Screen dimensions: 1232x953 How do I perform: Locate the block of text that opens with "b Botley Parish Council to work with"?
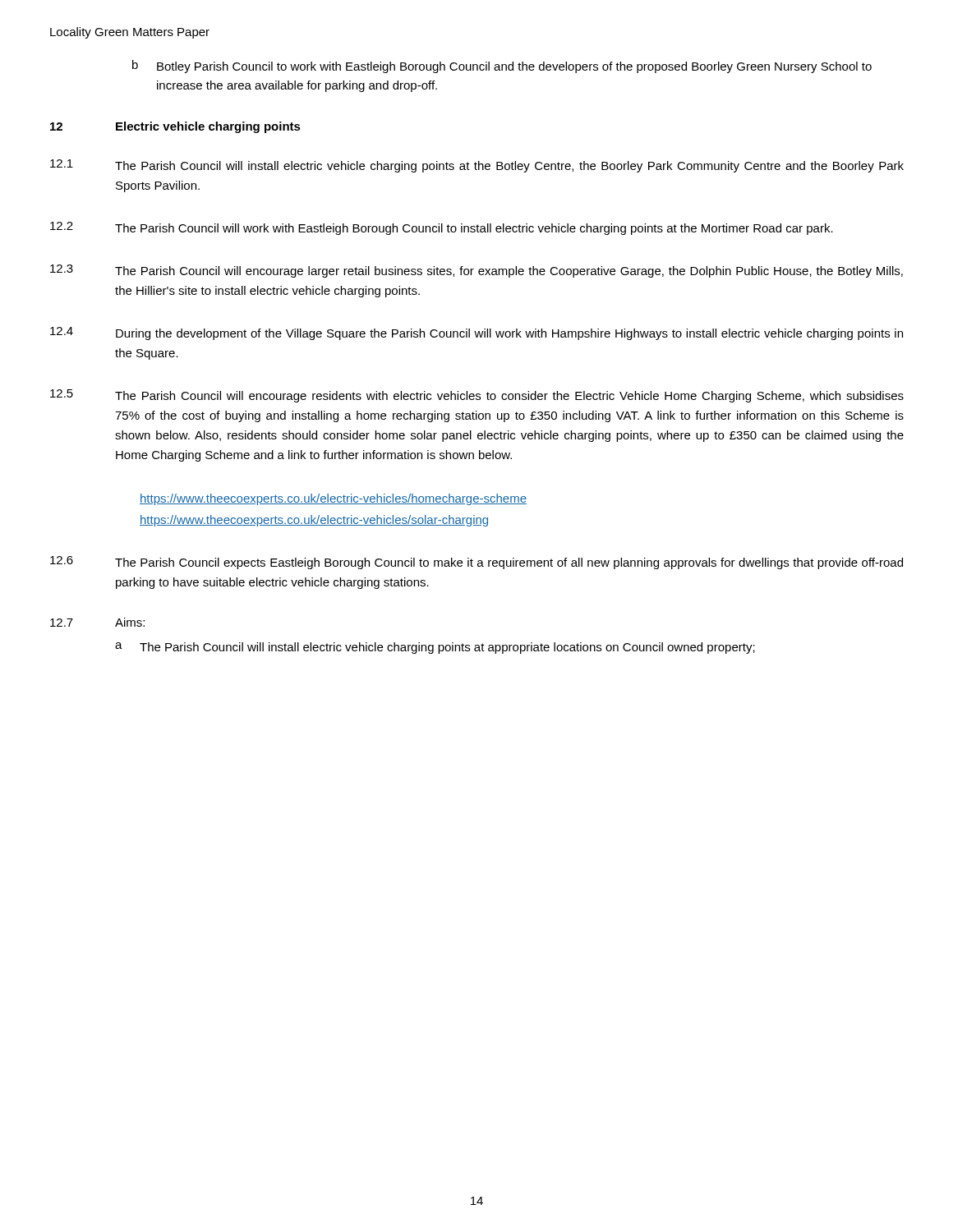pos(518,76)
